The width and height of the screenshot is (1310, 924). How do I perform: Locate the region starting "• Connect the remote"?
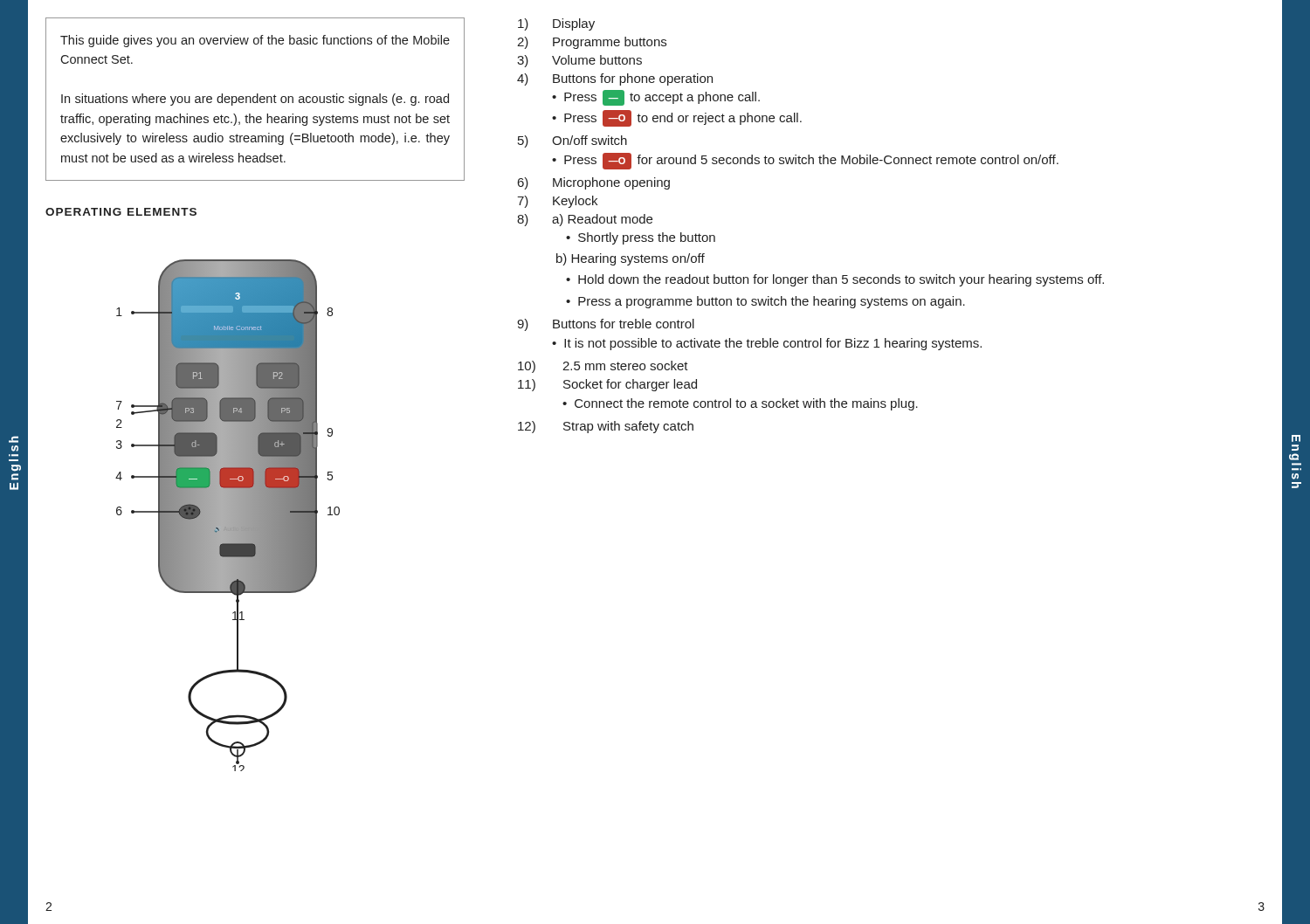740,403
